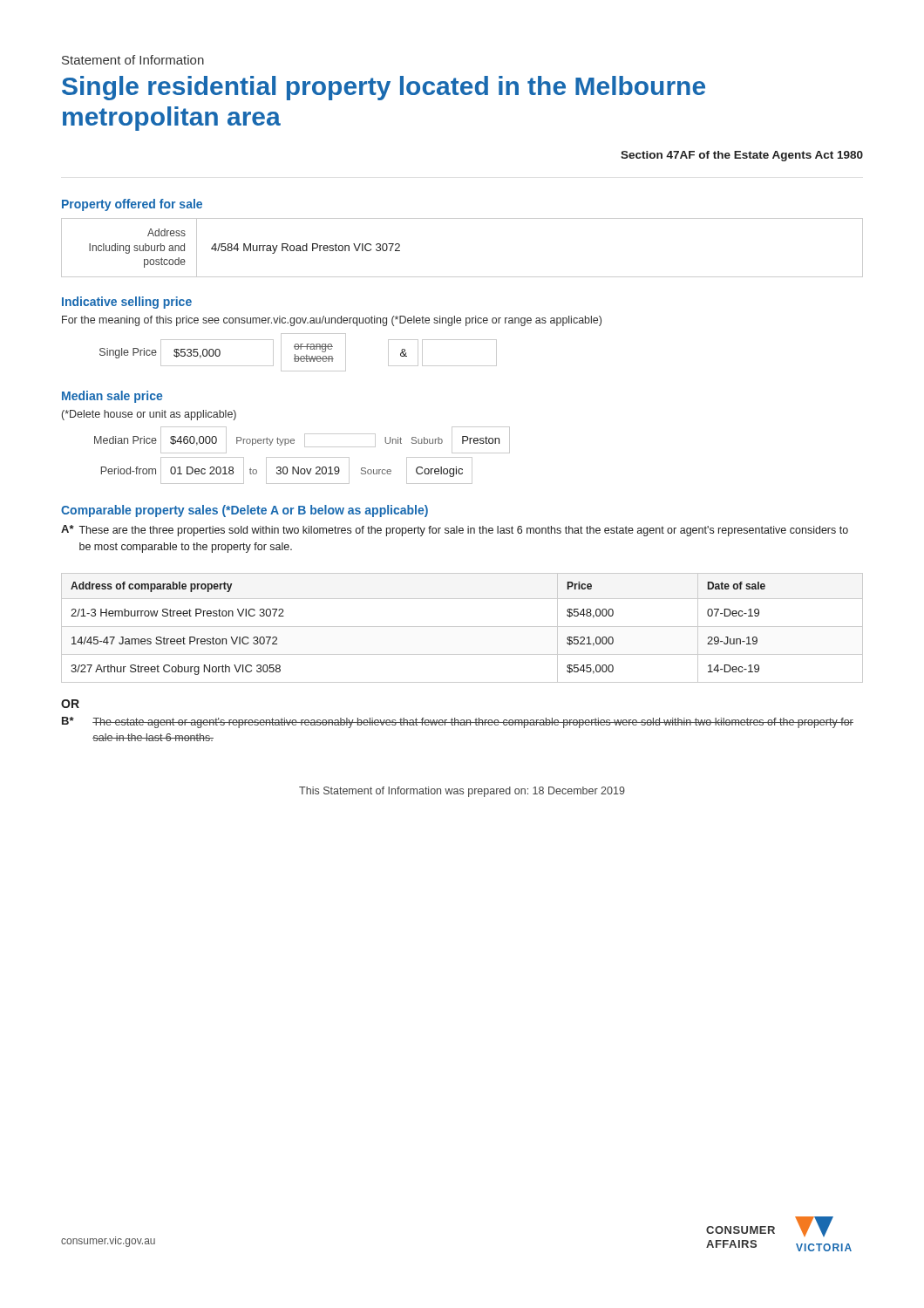Viewport: 924px width, 1308px height.
Task: Point to "Indicative selling price"
Action: pos(126,302)
